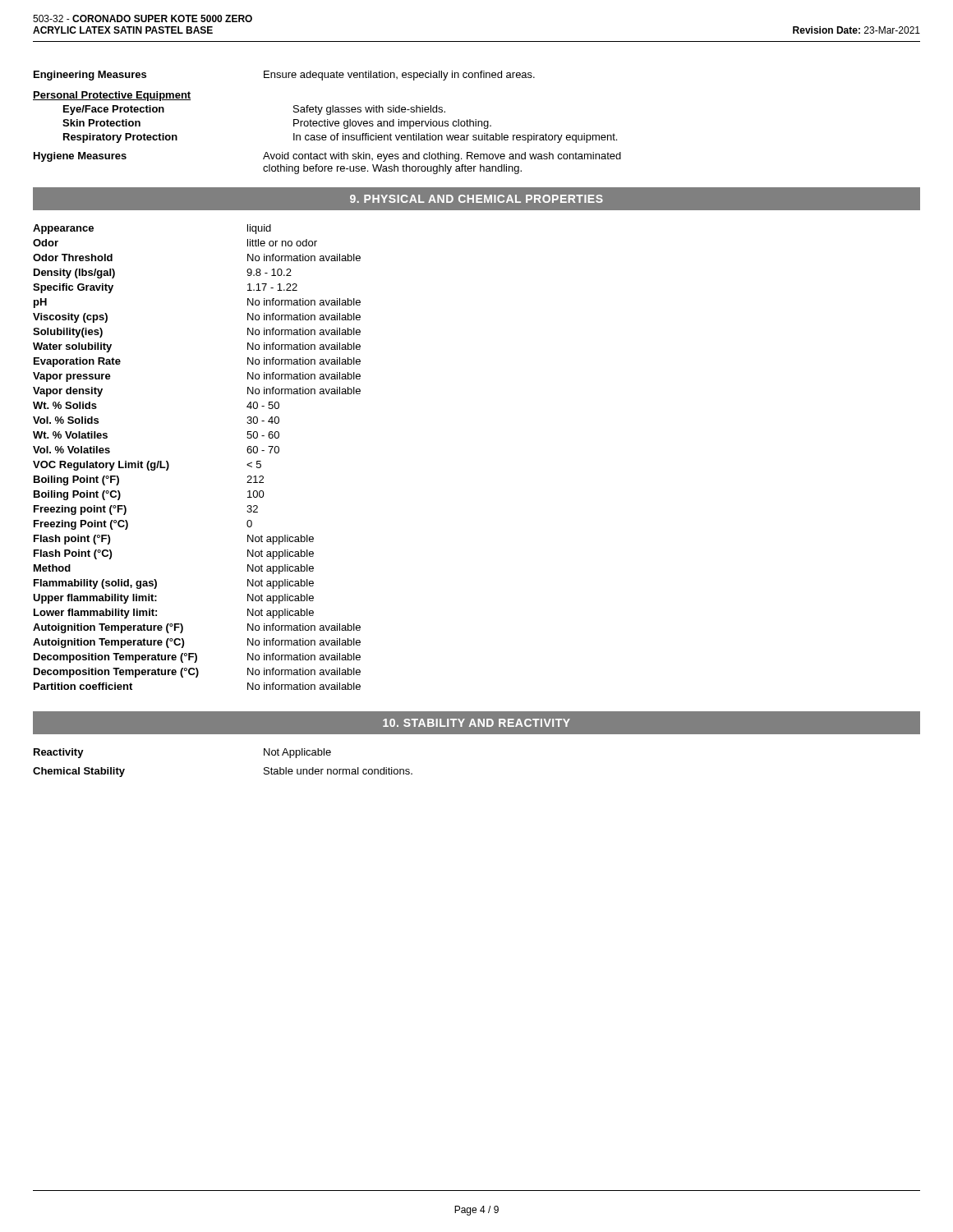Point to the block beginning "Chemical Stability Stable under"
The width and height of the screenshot is (953, 1232).
point(73,772)
